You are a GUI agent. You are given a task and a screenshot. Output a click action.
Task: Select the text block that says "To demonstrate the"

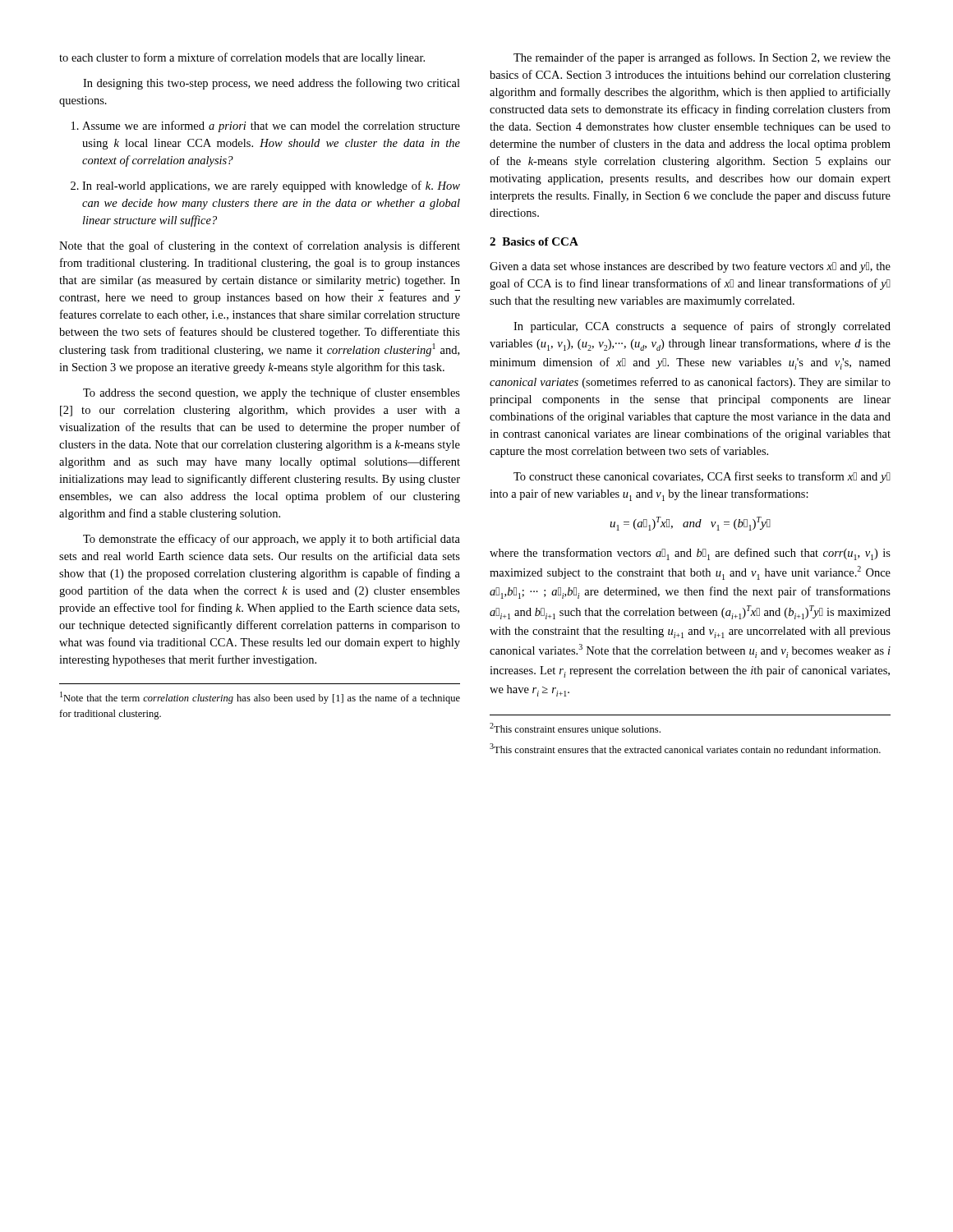[x=260, y=600]
